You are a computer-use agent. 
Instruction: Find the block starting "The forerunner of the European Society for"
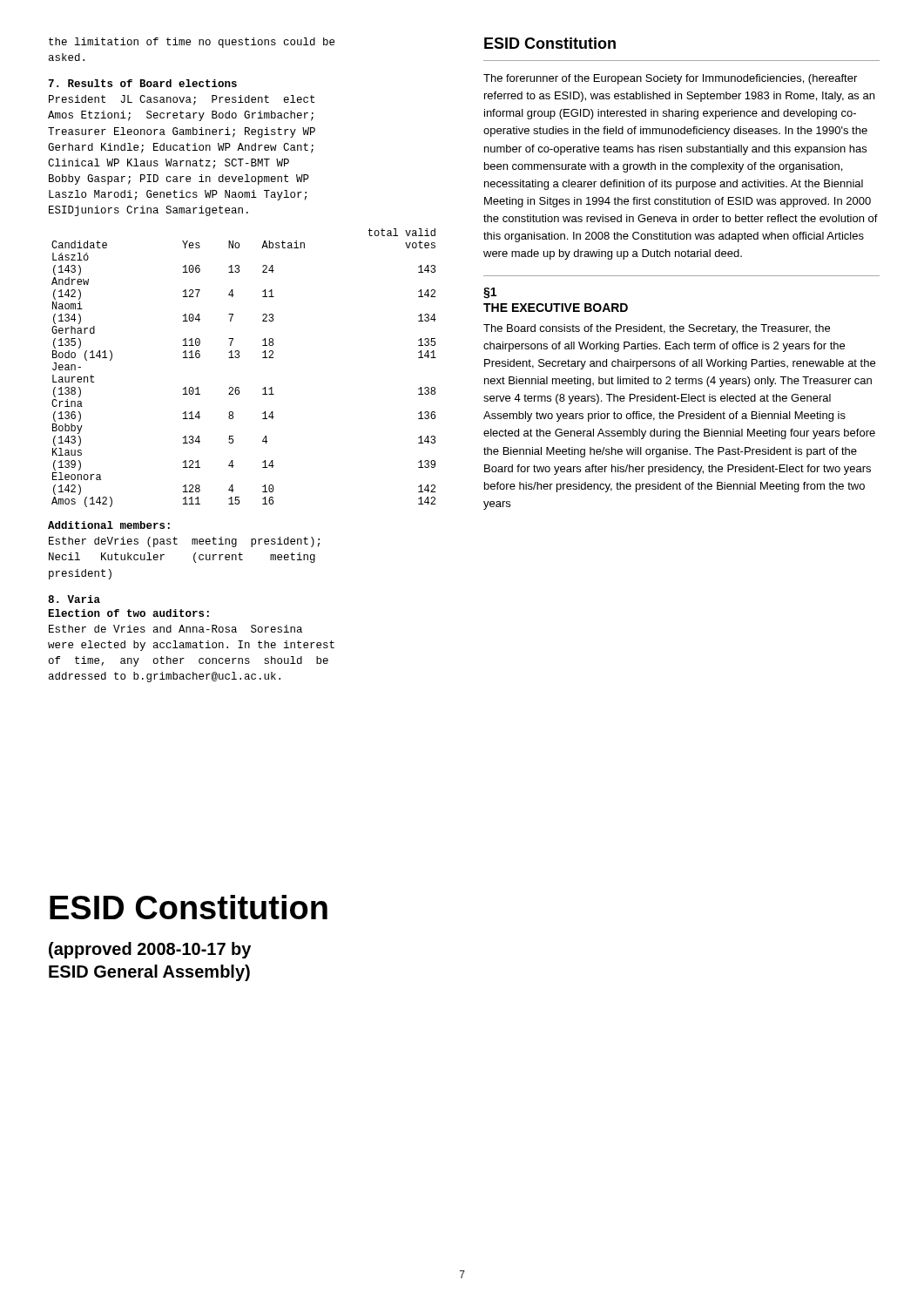click(680, 166)
